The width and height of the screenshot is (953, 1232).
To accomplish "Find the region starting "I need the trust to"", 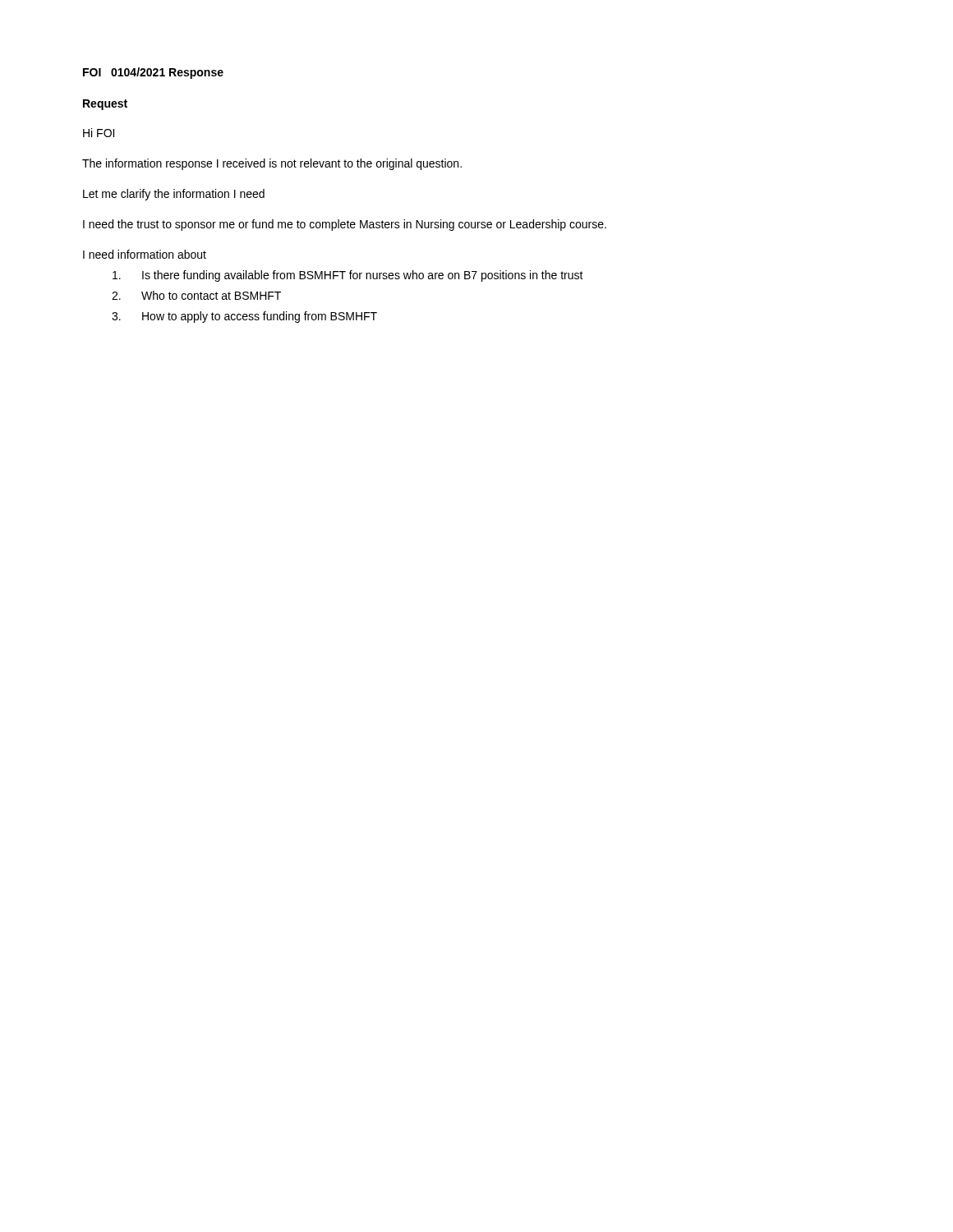I will click(x=345, y=224).
